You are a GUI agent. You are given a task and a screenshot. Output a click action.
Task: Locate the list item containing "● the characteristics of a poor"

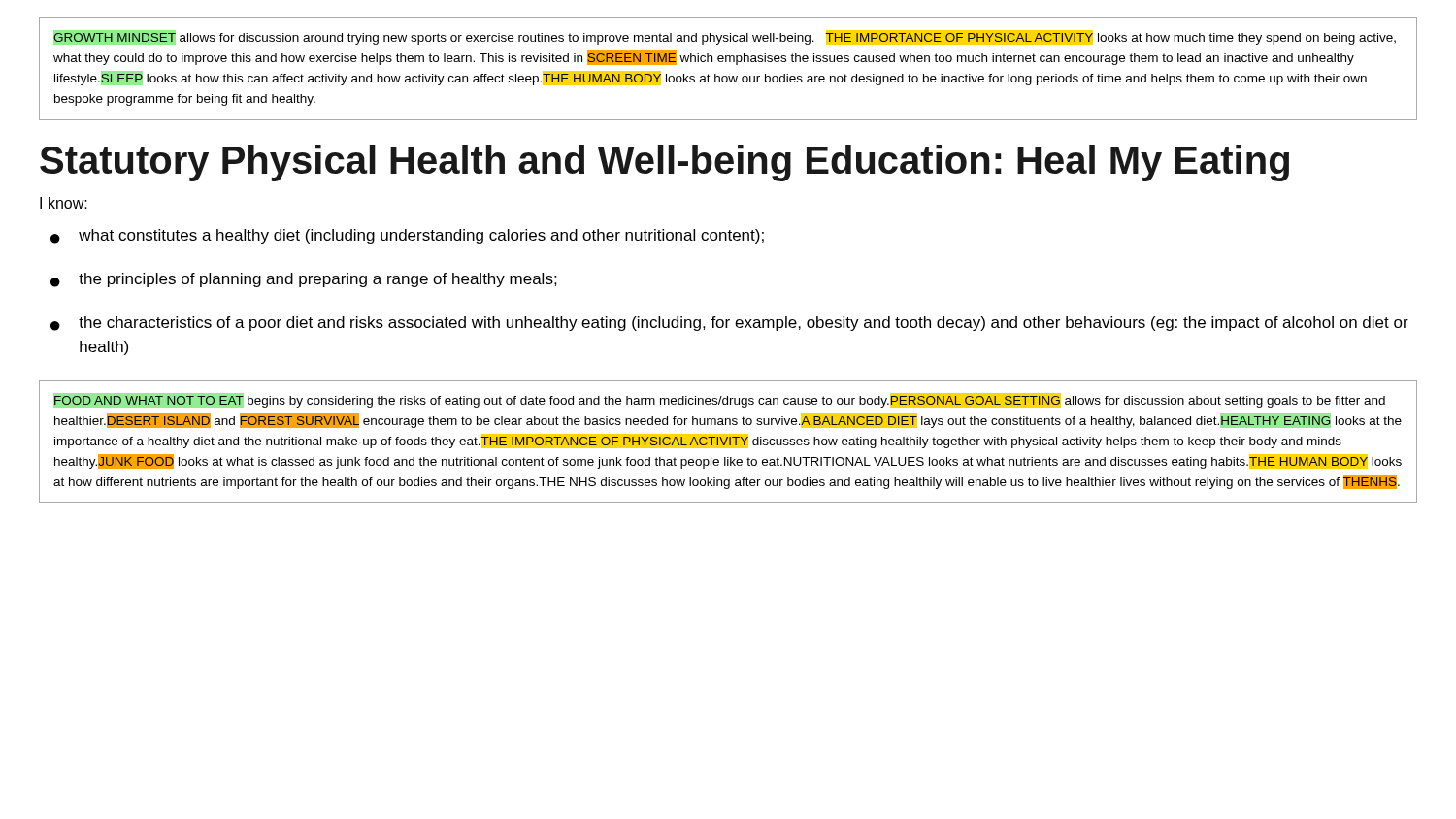(x=733, y=334)
